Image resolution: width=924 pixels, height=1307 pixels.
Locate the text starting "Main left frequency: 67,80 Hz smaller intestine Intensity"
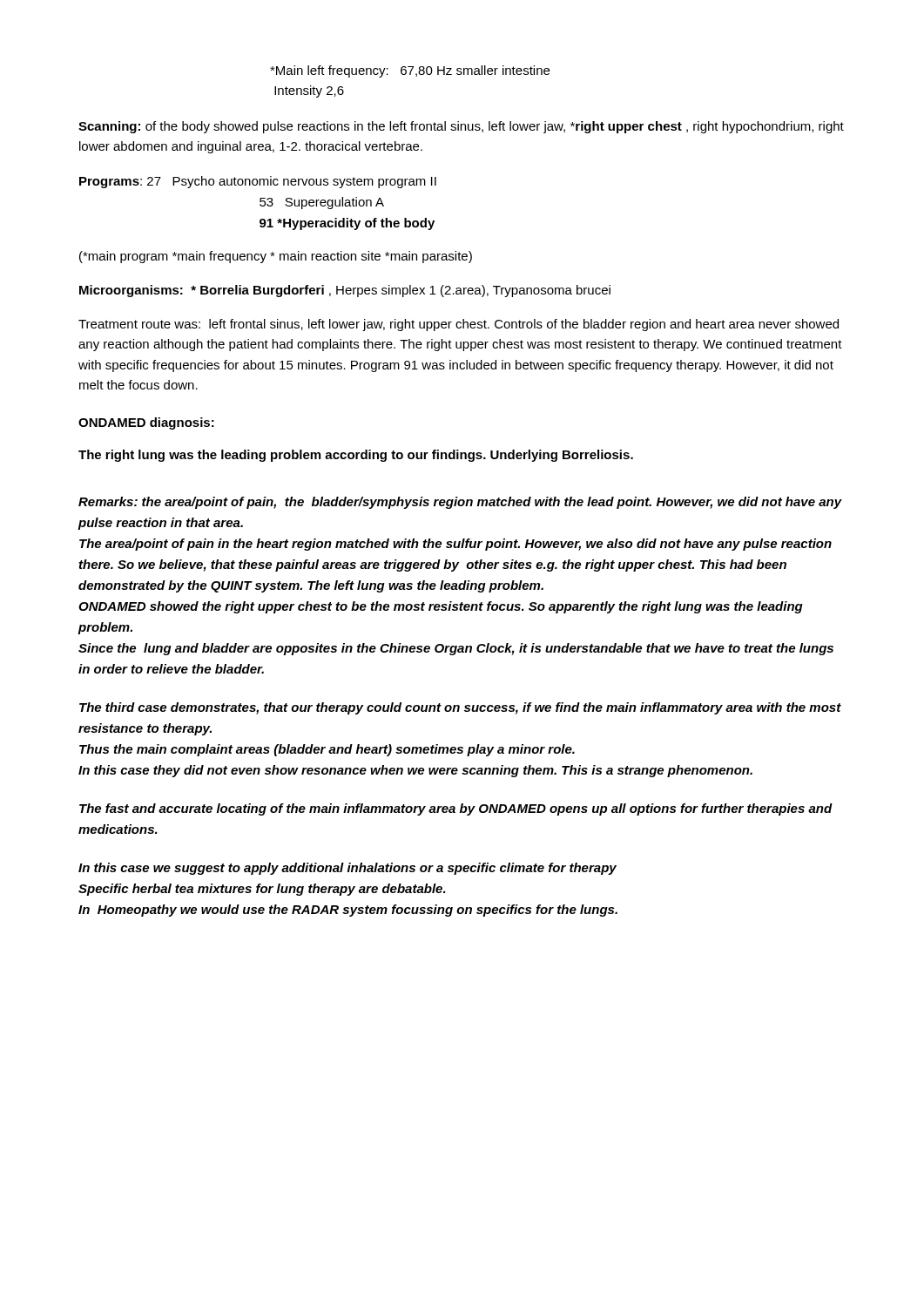tap(410, 80)
